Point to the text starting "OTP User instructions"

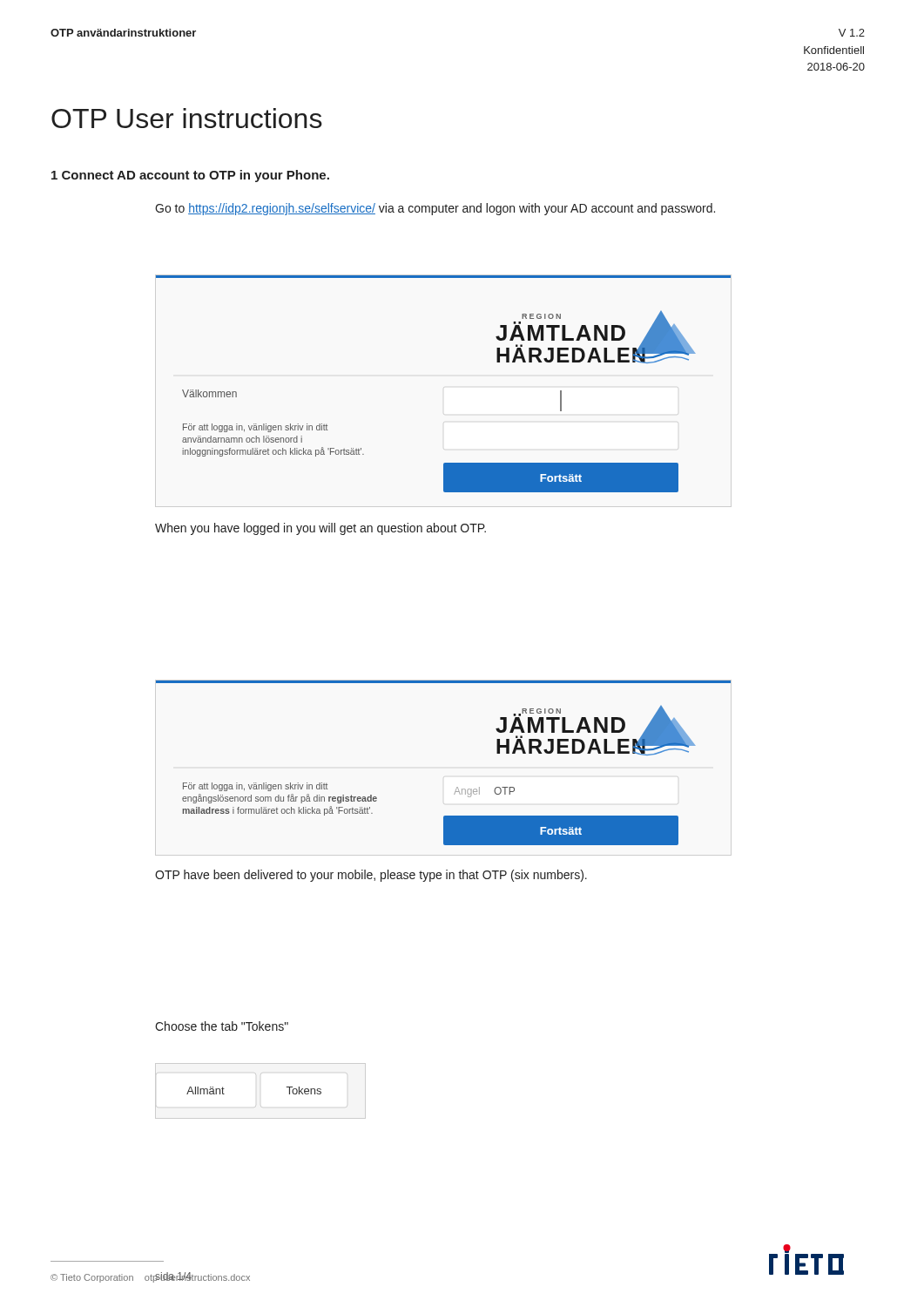187,119
